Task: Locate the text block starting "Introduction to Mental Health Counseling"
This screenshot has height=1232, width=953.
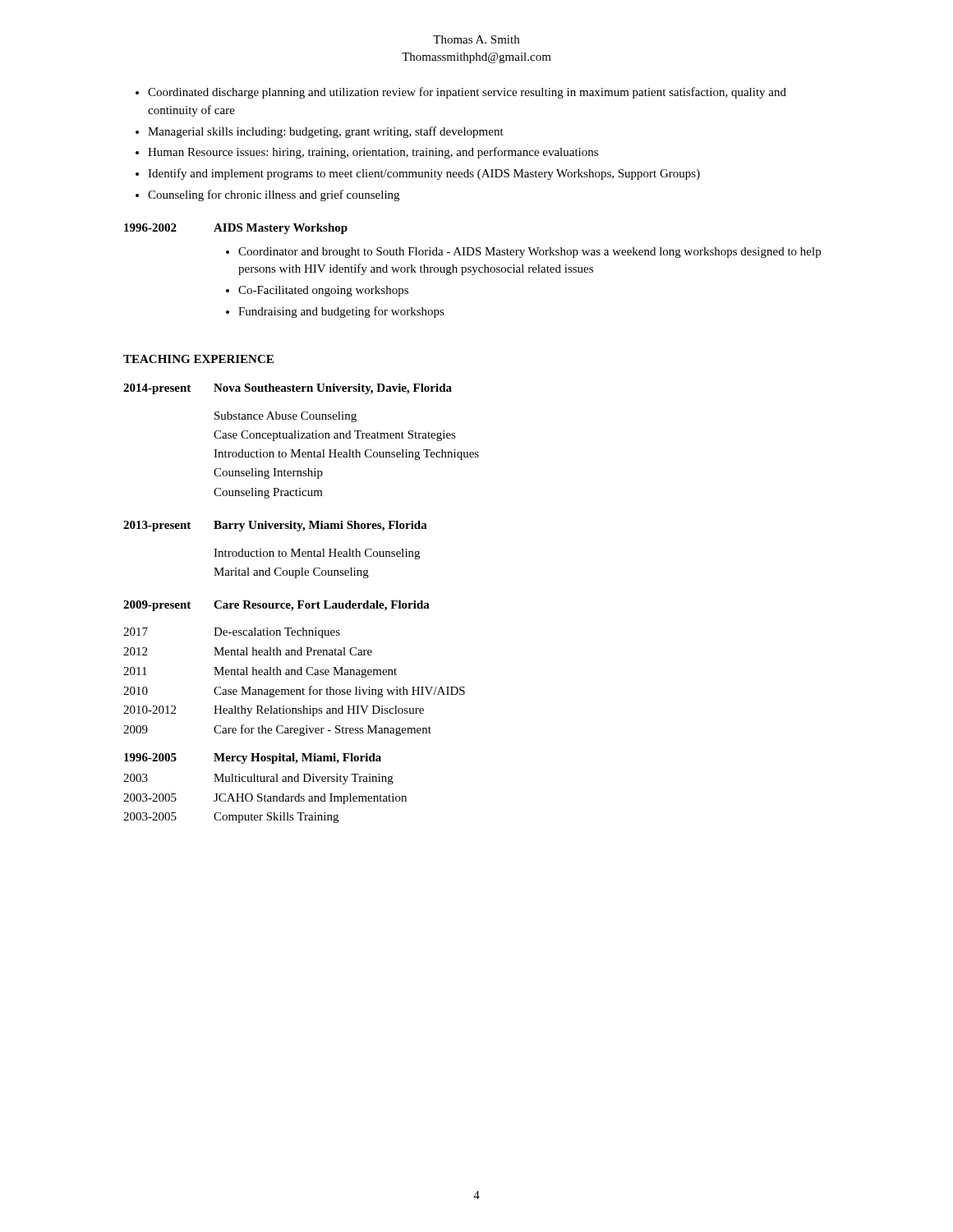Action: coord(317,554)
